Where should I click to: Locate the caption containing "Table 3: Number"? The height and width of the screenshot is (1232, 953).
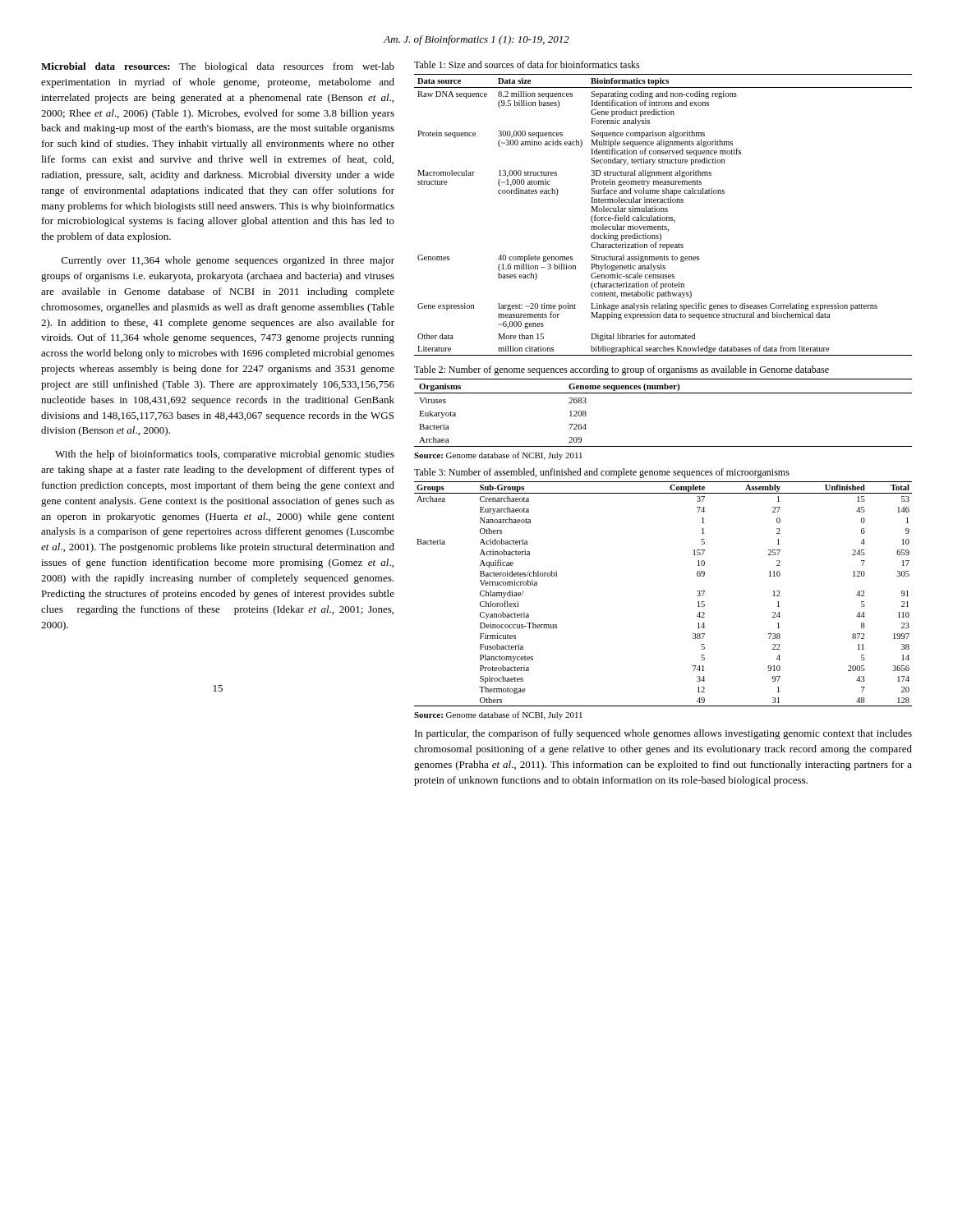tap(602, 472)
